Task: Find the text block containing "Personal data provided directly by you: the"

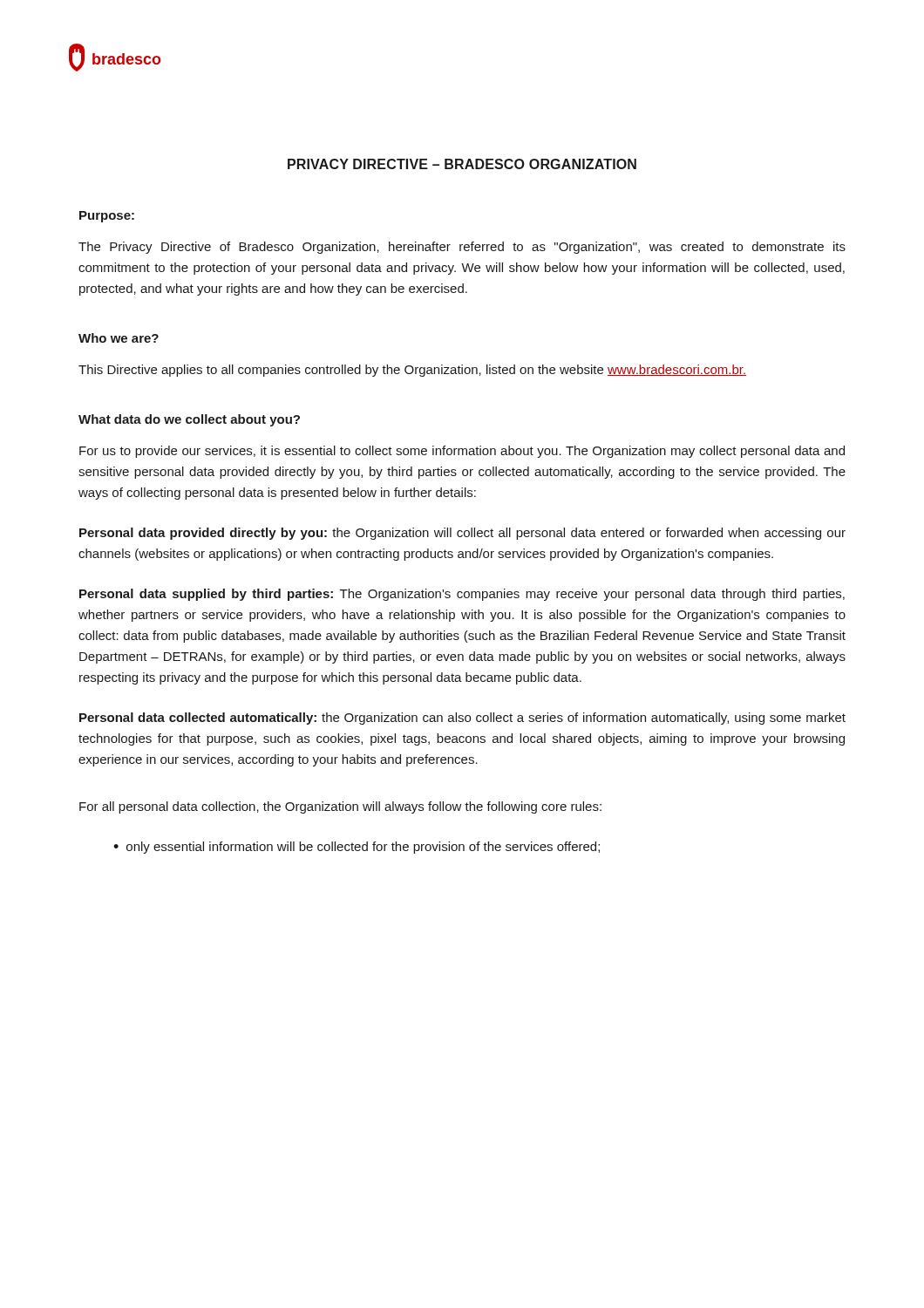Action: [x=462, y=543]
